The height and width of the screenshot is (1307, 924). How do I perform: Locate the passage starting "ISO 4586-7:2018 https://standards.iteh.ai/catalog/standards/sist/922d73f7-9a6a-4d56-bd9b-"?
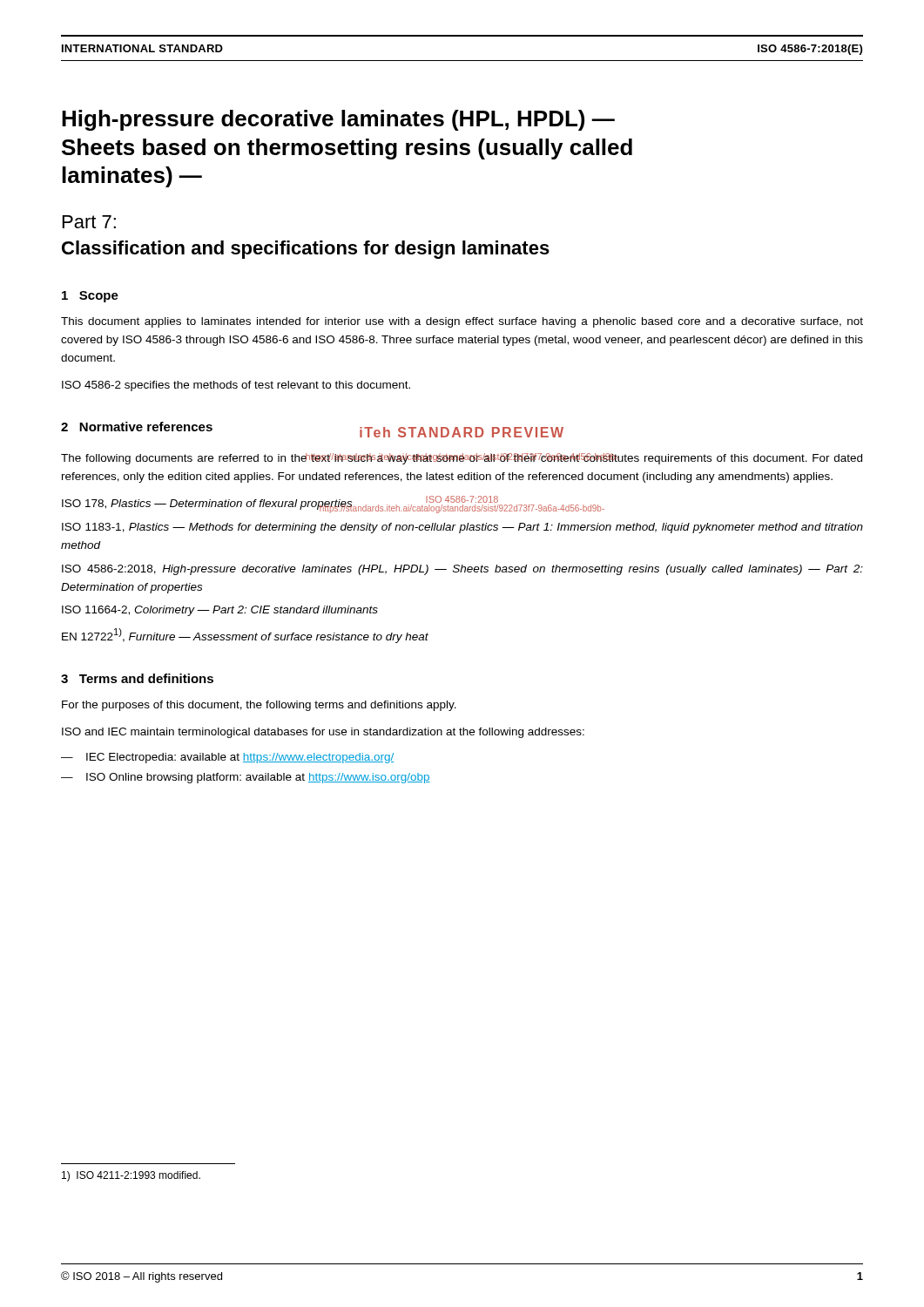[462, 504]
